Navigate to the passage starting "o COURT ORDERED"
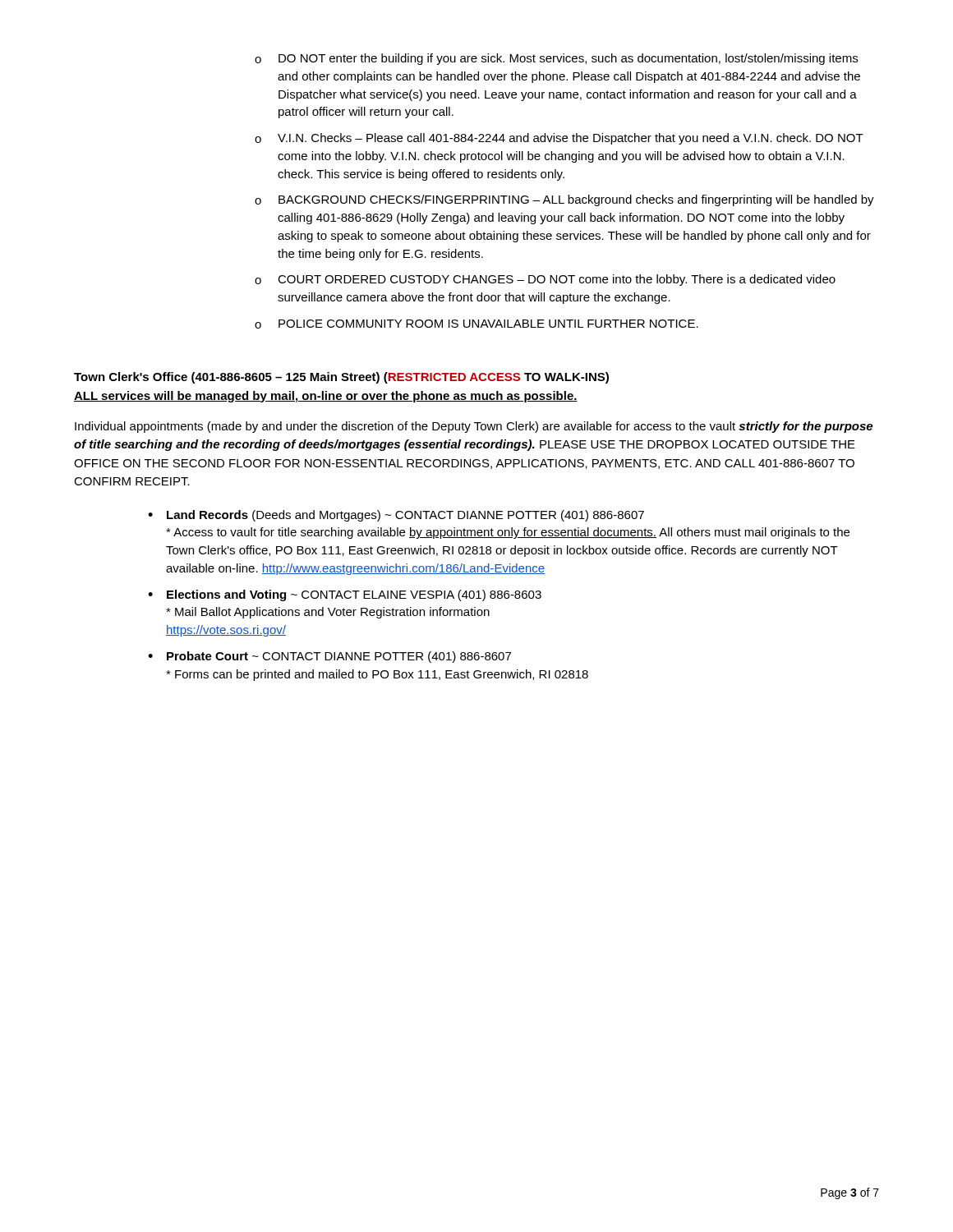This screenshot has height=1232, width=953. (x=567, y=288)
